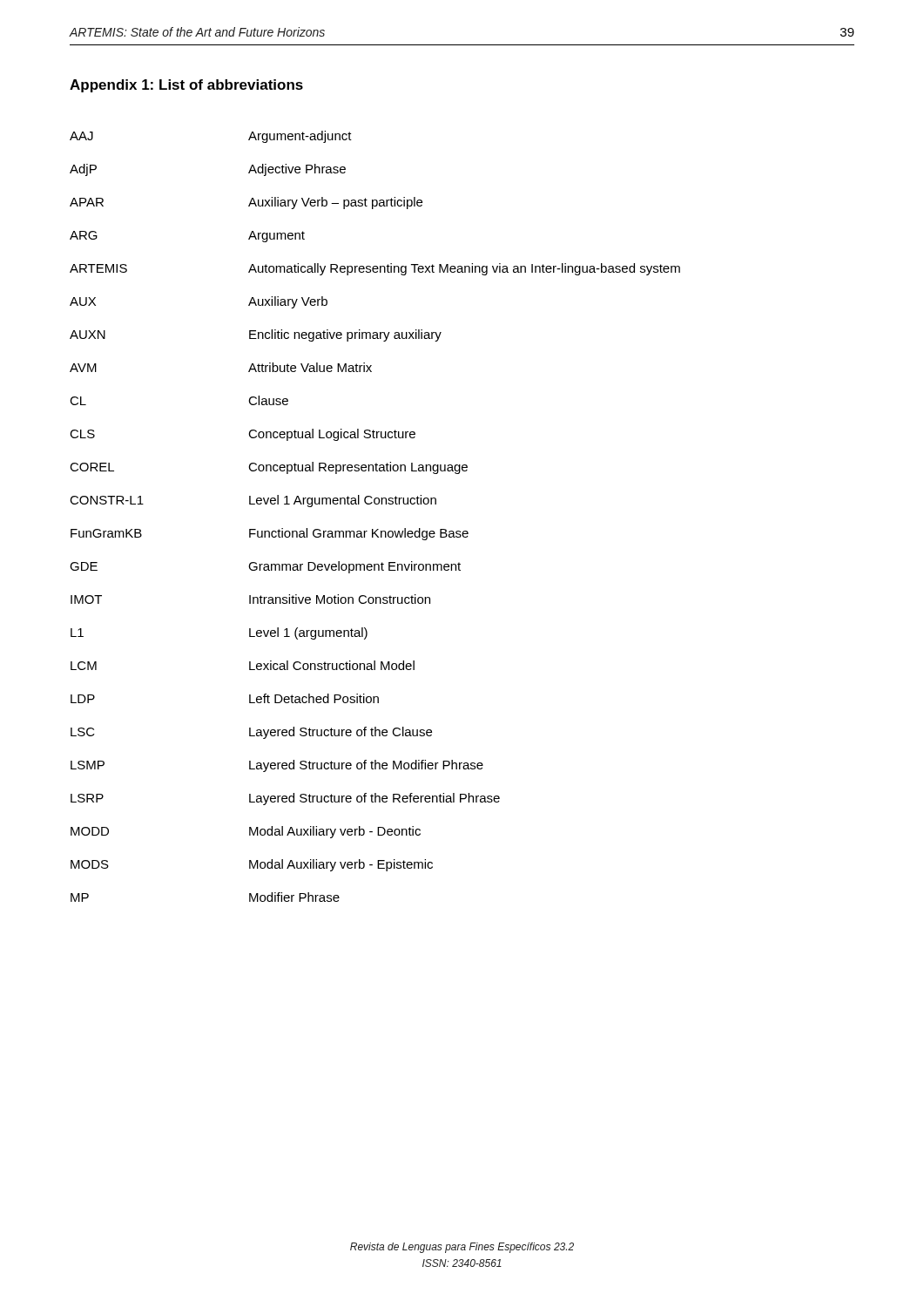Click on the text starting "CLS Conceptual Logical Structure"
This screenshot has height=1307, width=924.
point(81,434)
